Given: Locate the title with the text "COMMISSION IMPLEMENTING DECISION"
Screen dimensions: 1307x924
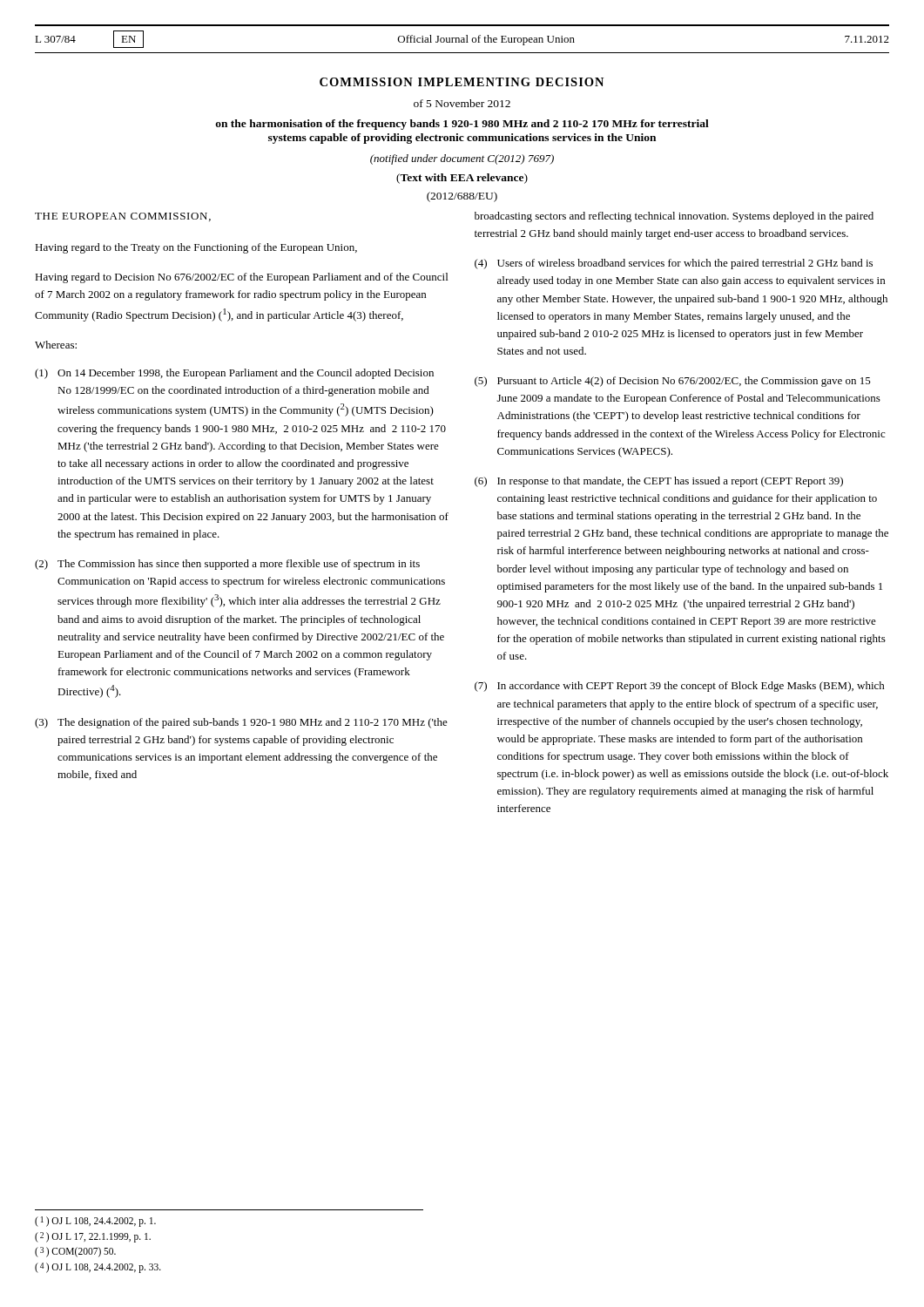Looking at the screenshot, I should (462, 82).
